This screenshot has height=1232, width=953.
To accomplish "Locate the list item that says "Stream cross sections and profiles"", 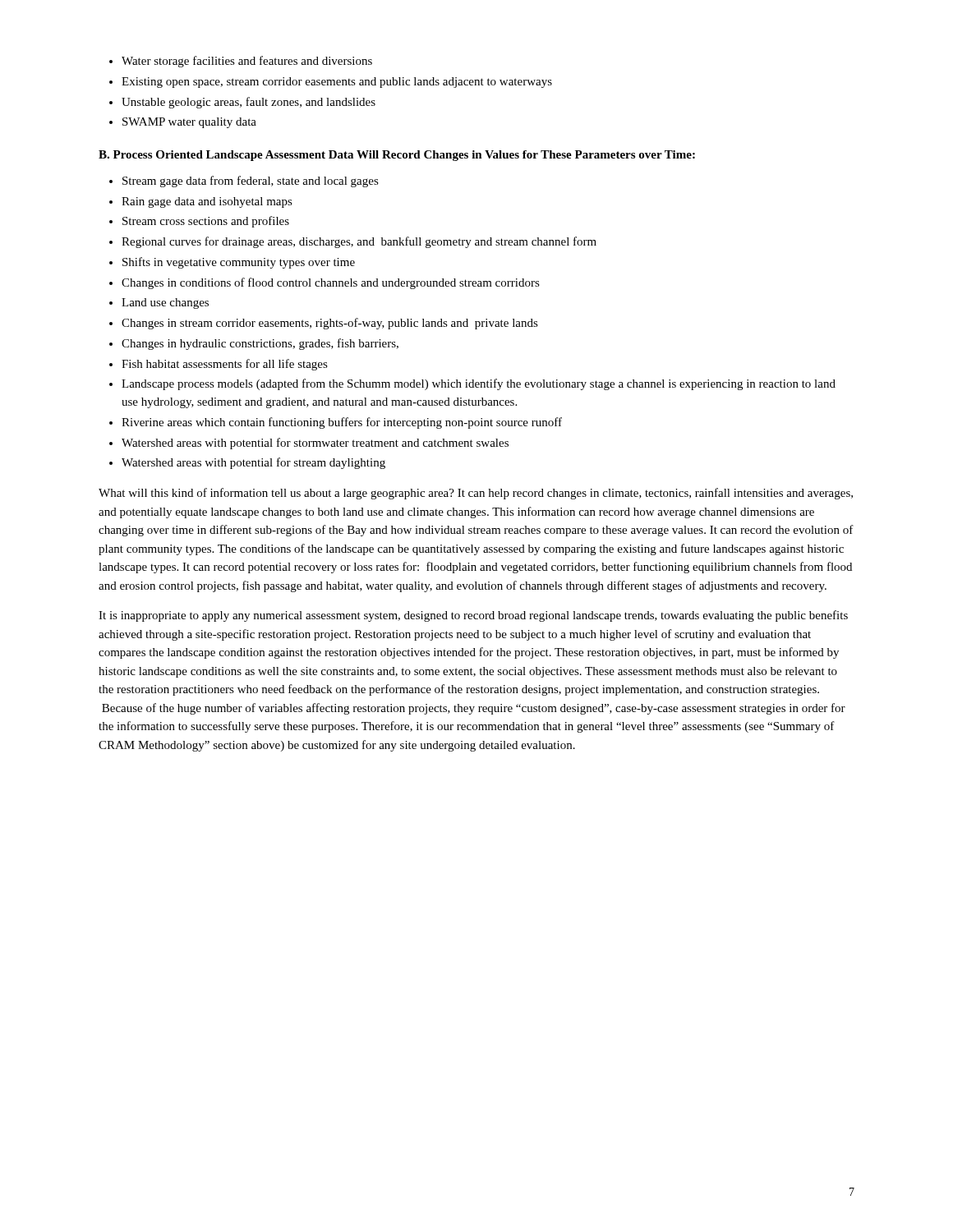I will [206, 222].
